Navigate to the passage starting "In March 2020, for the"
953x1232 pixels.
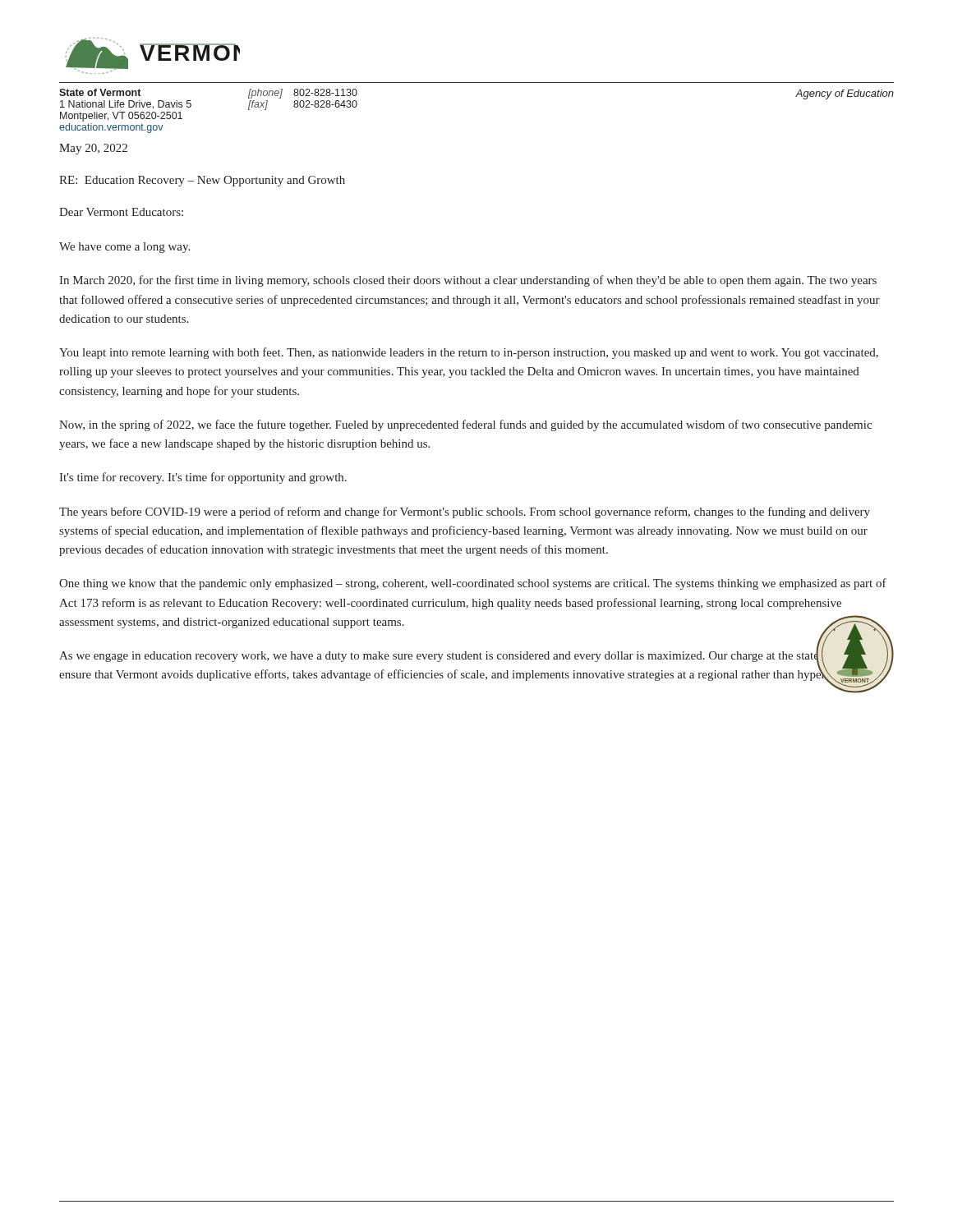pyautogui.click(x=469, y=299)
